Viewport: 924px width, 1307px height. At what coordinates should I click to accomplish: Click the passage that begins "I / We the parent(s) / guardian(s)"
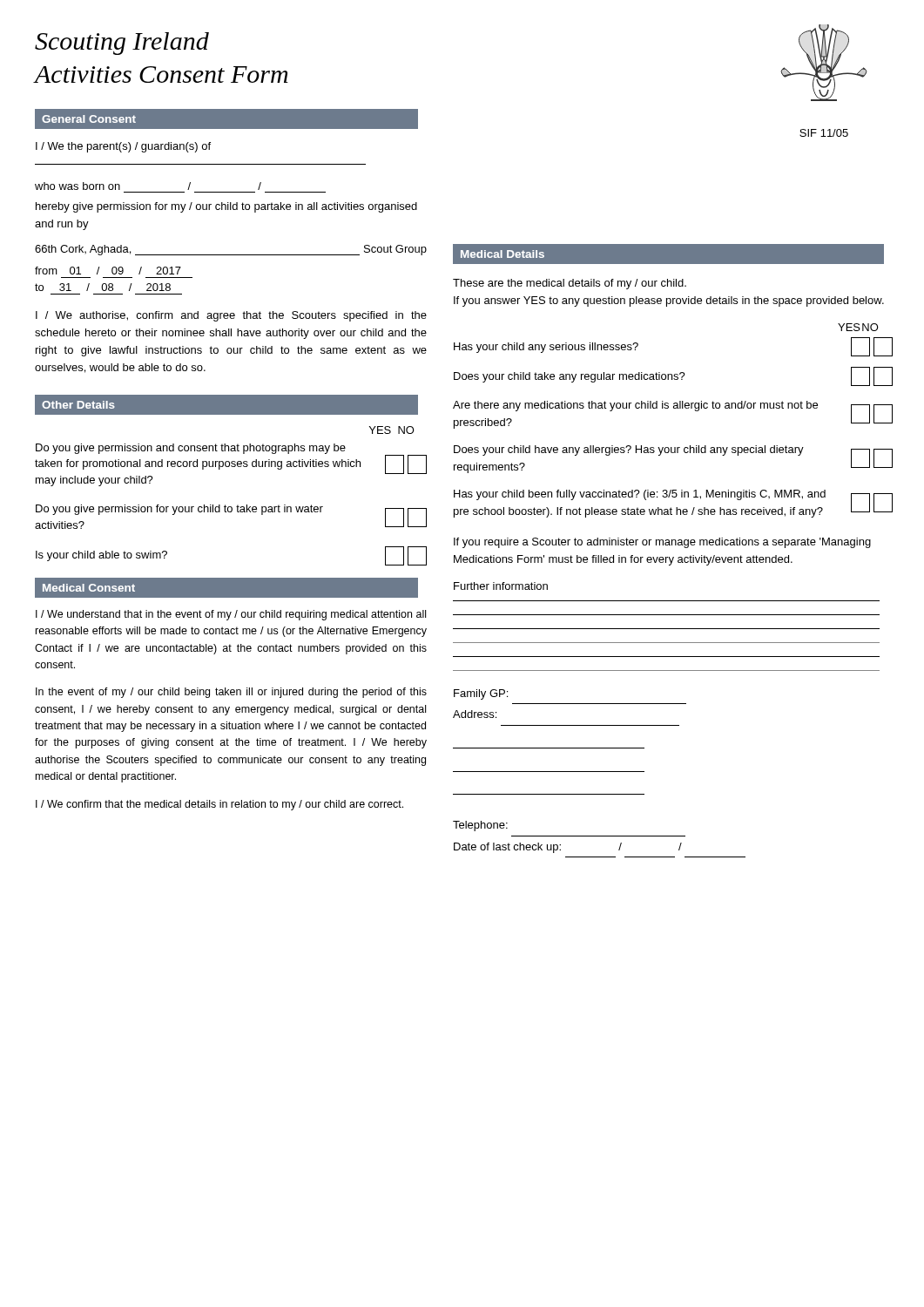pyautogui.click(x=123, y=146)
